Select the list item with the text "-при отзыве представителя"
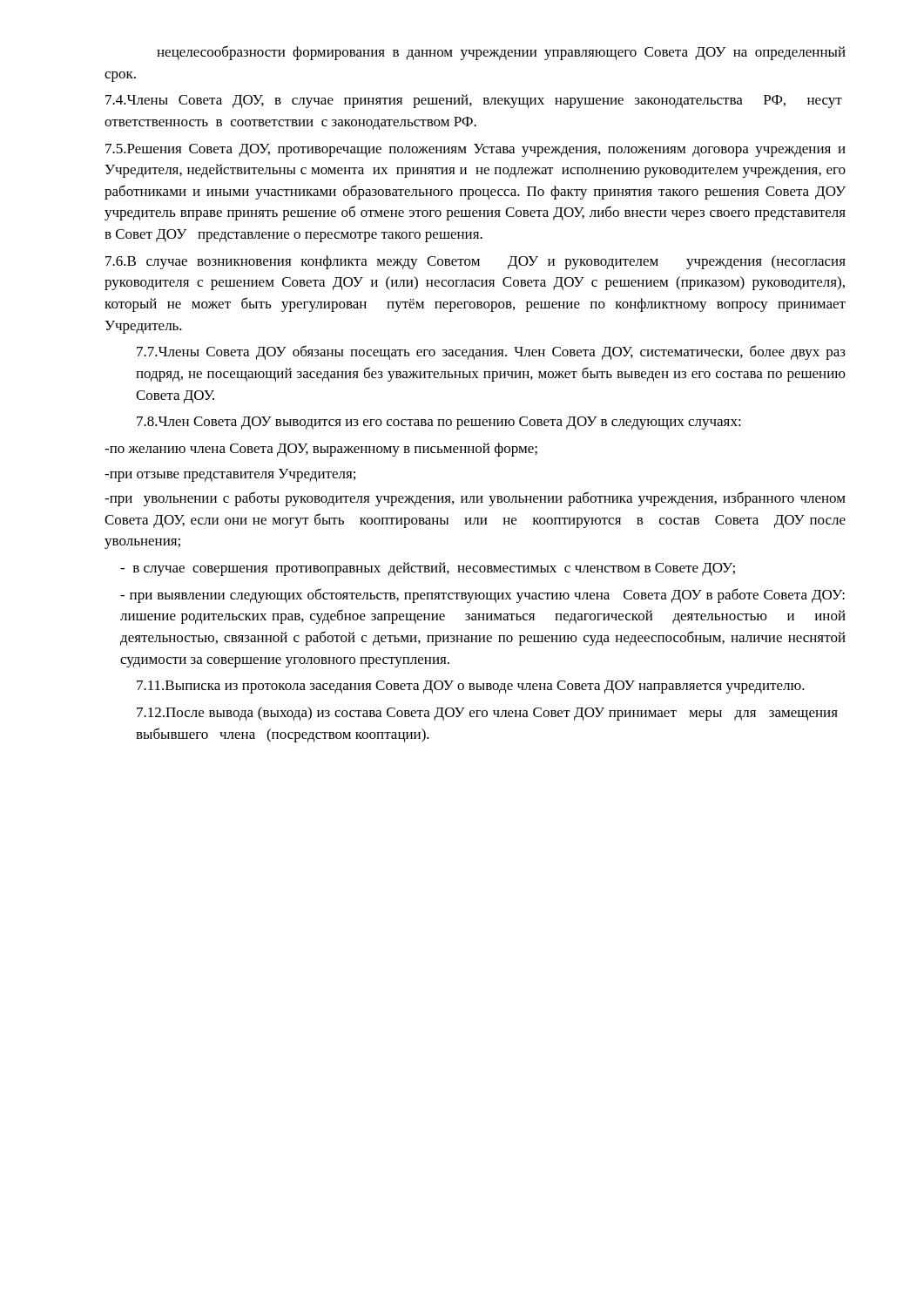 pos(231,473)
